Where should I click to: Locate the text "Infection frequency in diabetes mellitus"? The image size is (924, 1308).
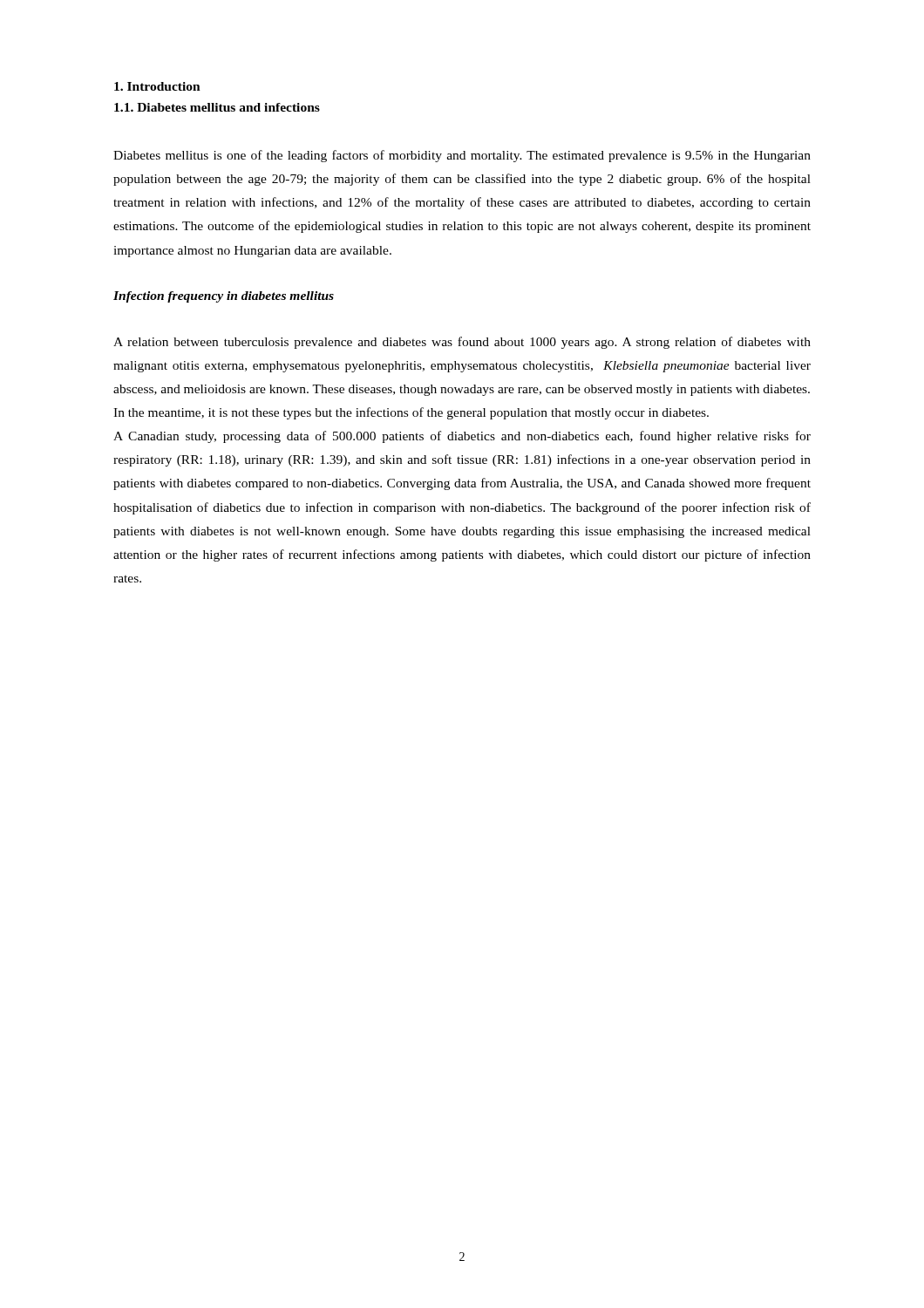tap(224, 295)
